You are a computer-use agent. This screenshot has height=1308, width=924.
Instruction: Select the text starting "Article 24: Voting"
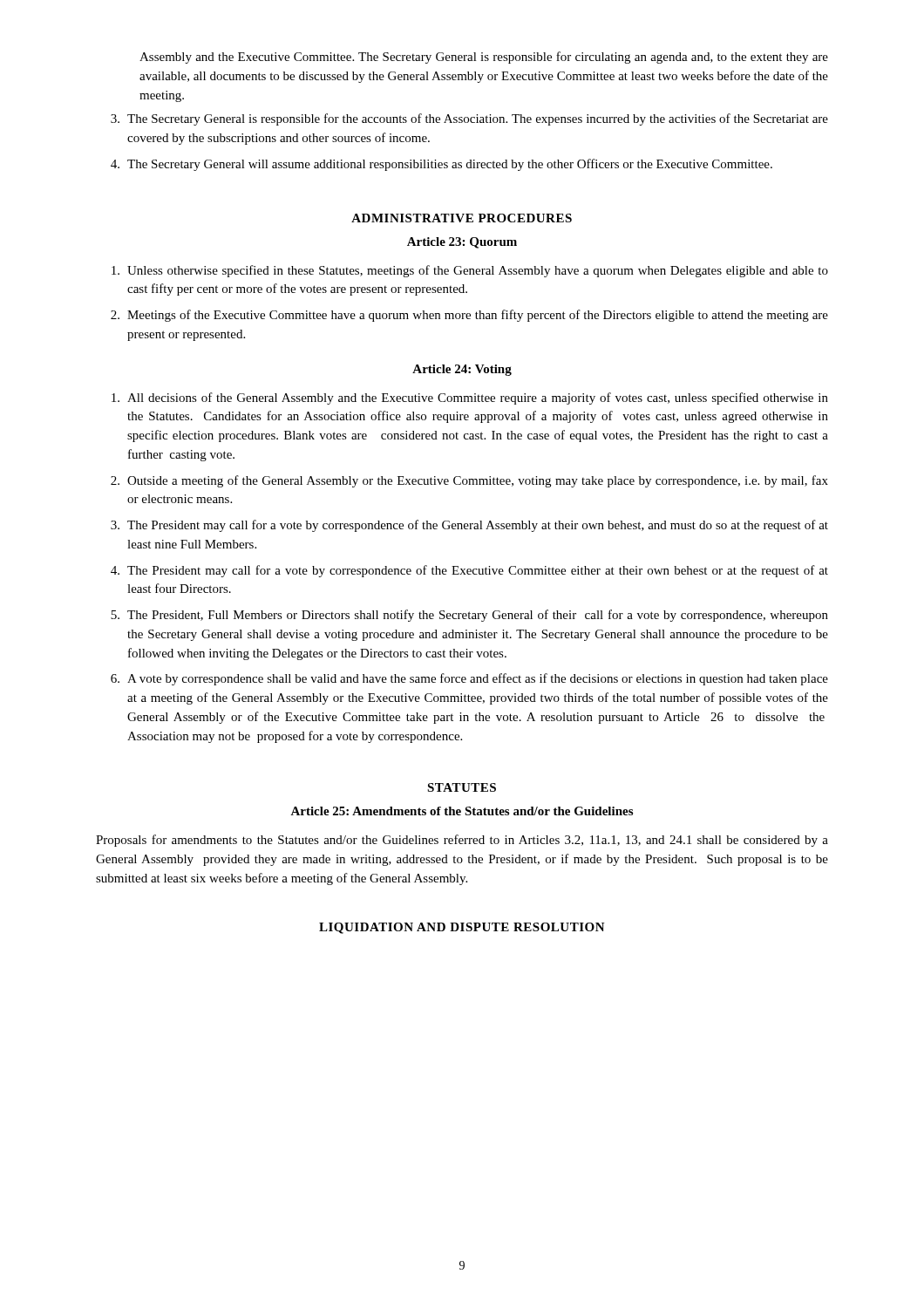point(462,368)
